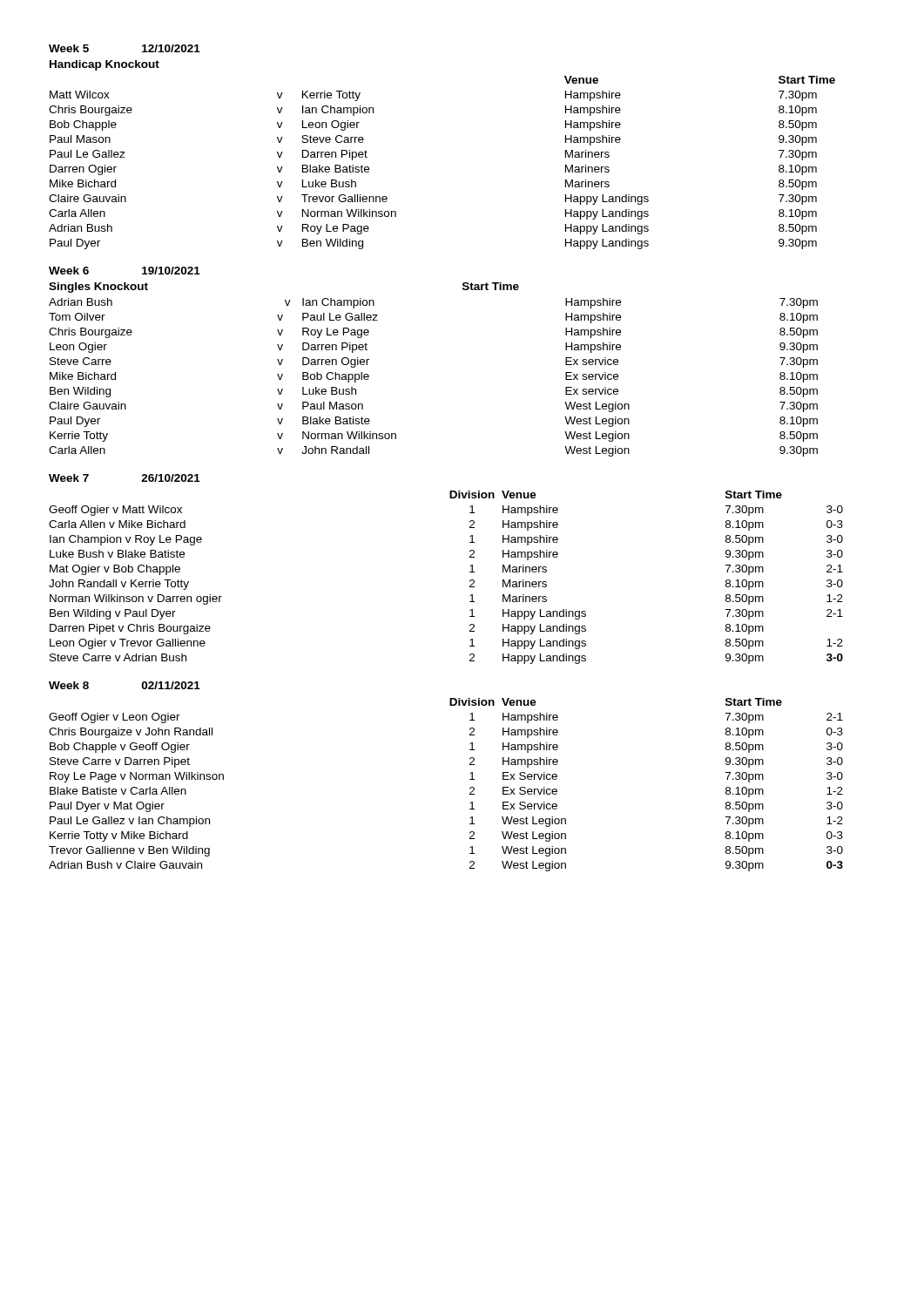The width and height of the screenshot is (924, 1307).
Task: Point to "Week 6 19/10/2021"
Action: 124,271
